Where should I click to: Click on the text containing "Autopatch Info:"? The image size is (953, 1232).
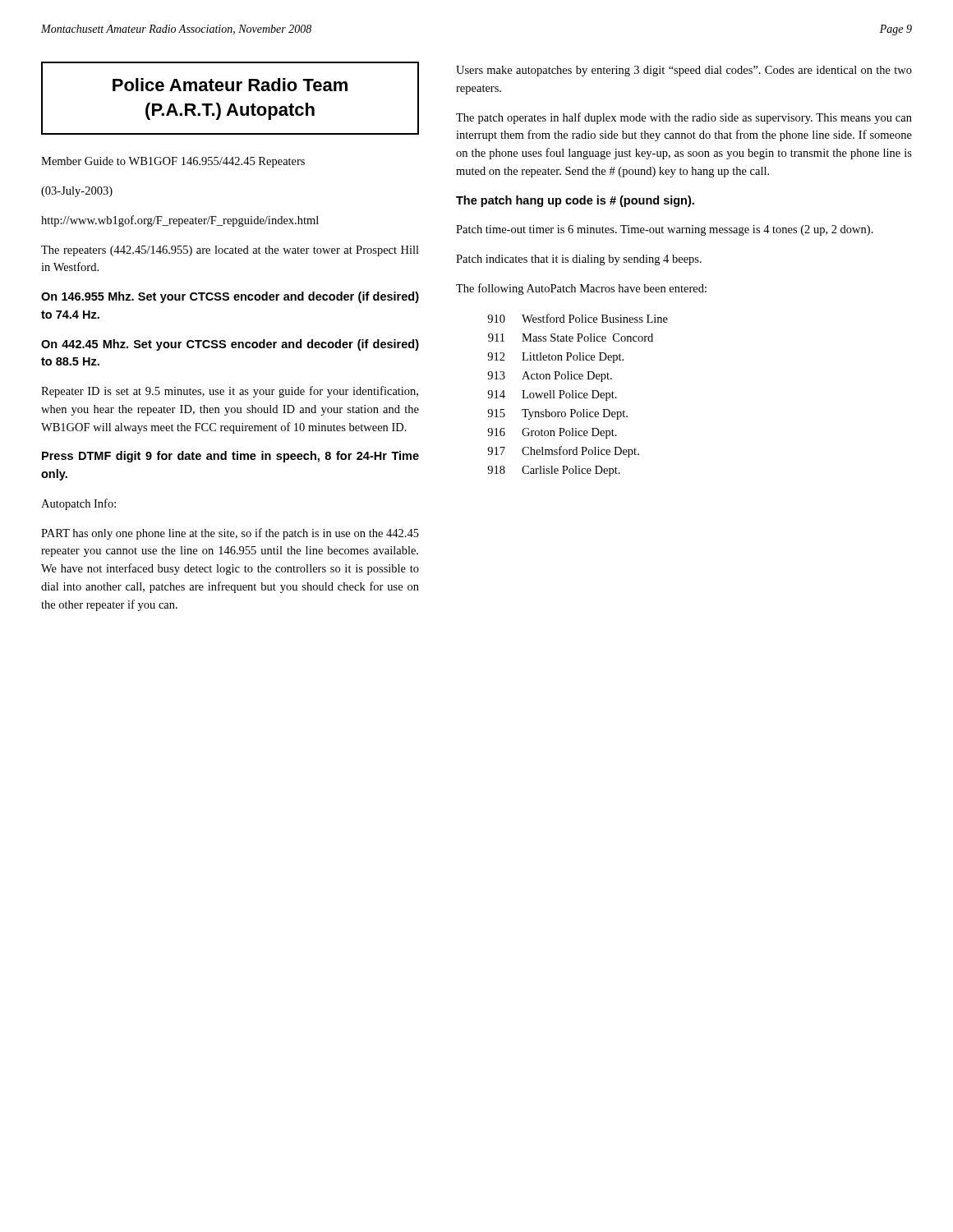tap(79, 503)
